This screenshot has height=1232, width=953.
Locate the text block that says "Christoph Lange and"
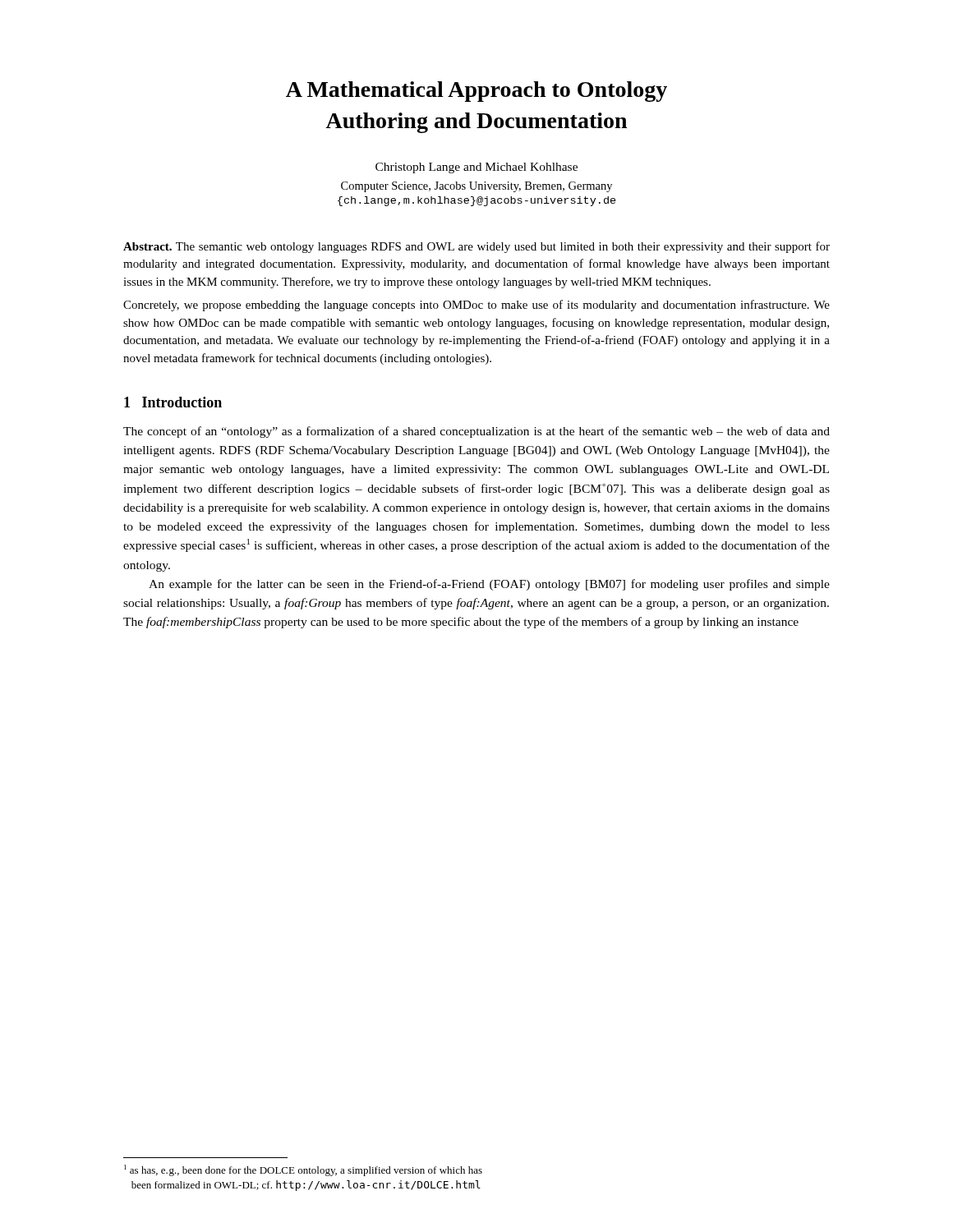476,166
